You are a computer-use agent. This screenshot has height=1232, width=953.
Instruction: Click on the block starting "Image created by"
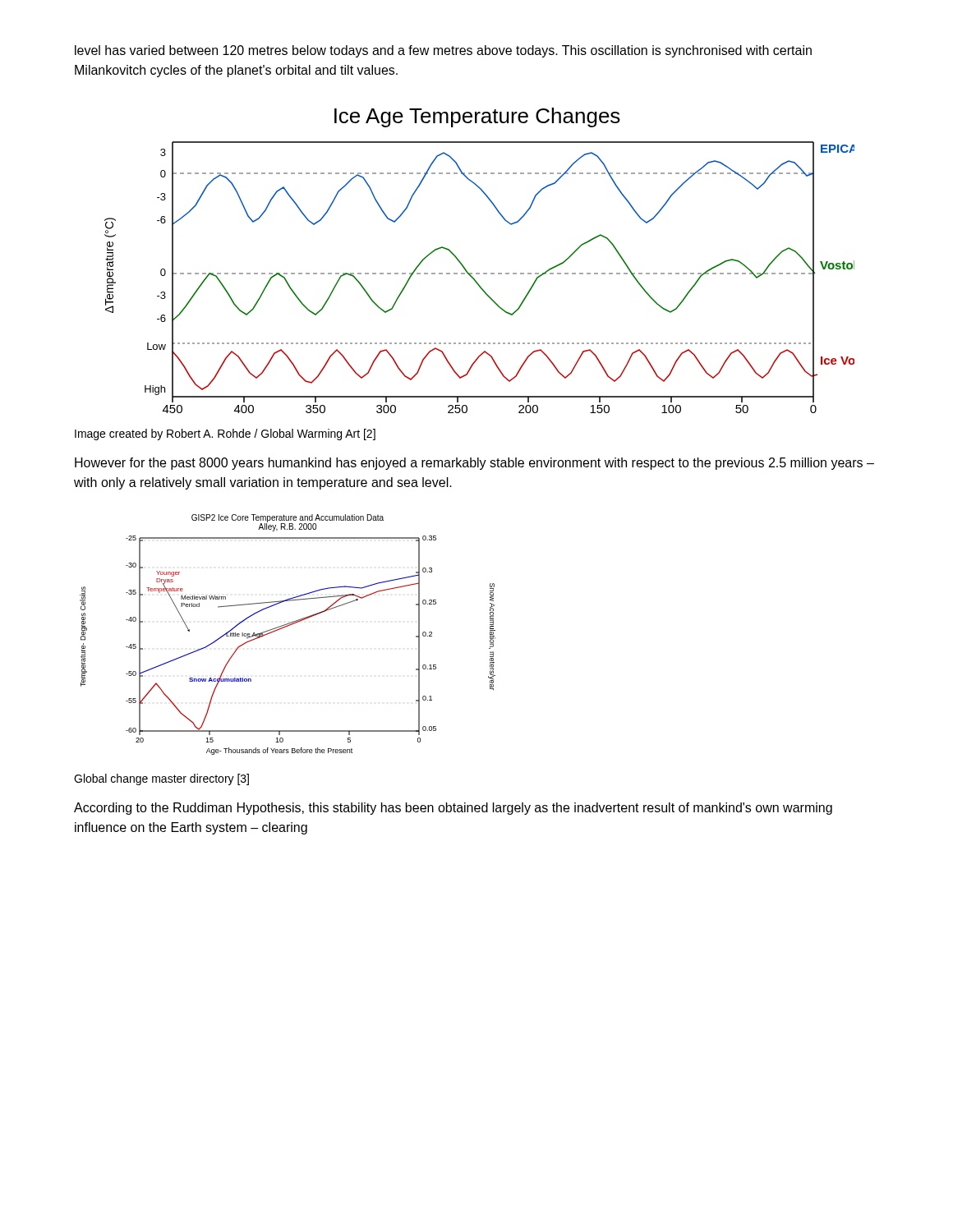coord(225,434)
